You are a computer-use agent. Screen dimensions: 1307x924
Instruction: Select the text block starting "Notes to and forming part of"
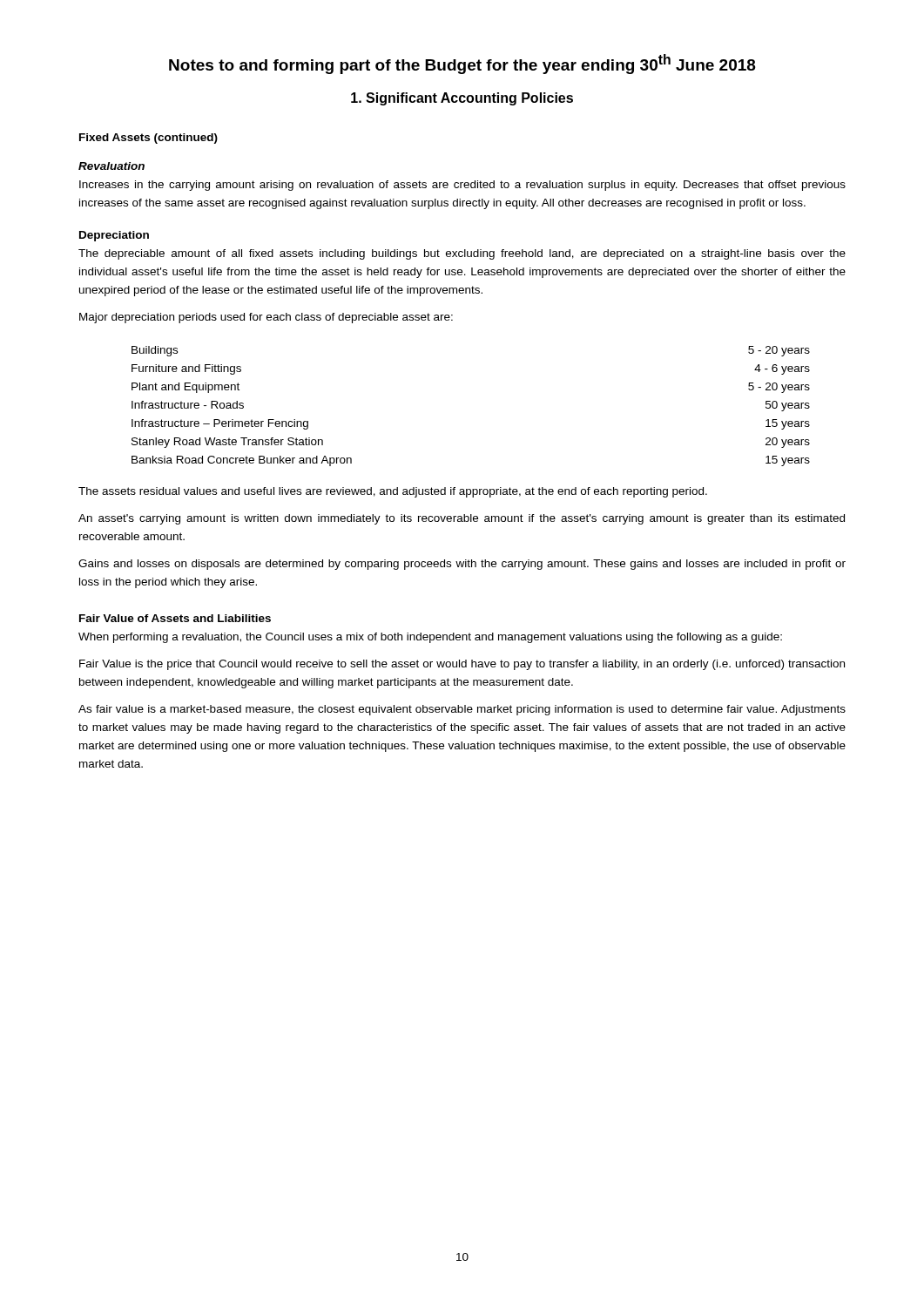coord(462,63)
